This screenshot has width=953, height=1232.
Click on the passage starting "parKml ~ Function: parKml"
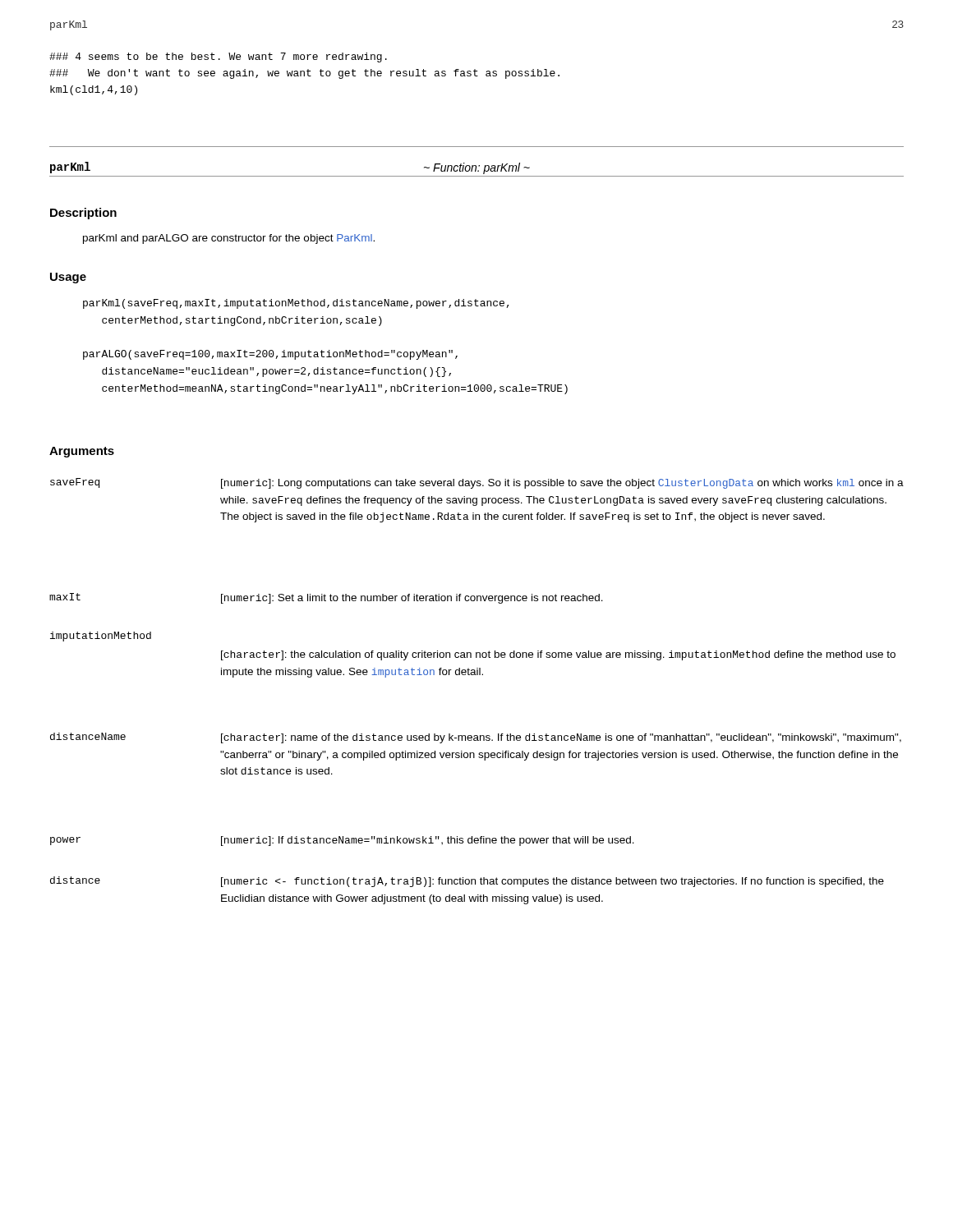coord(290,168)
